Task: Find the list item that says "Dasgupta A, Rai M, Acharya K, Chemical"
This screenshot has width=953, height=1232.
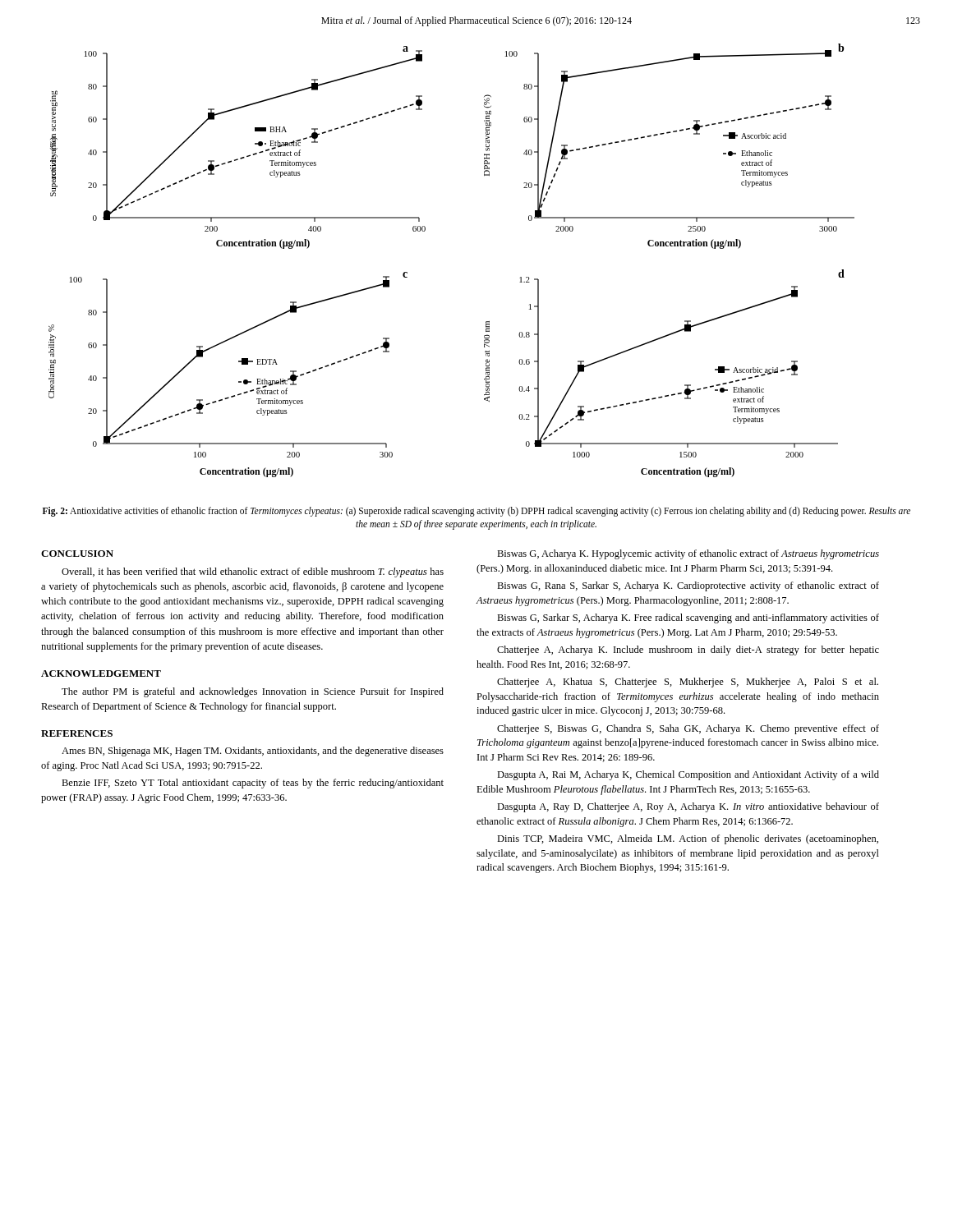Action: 678,782
